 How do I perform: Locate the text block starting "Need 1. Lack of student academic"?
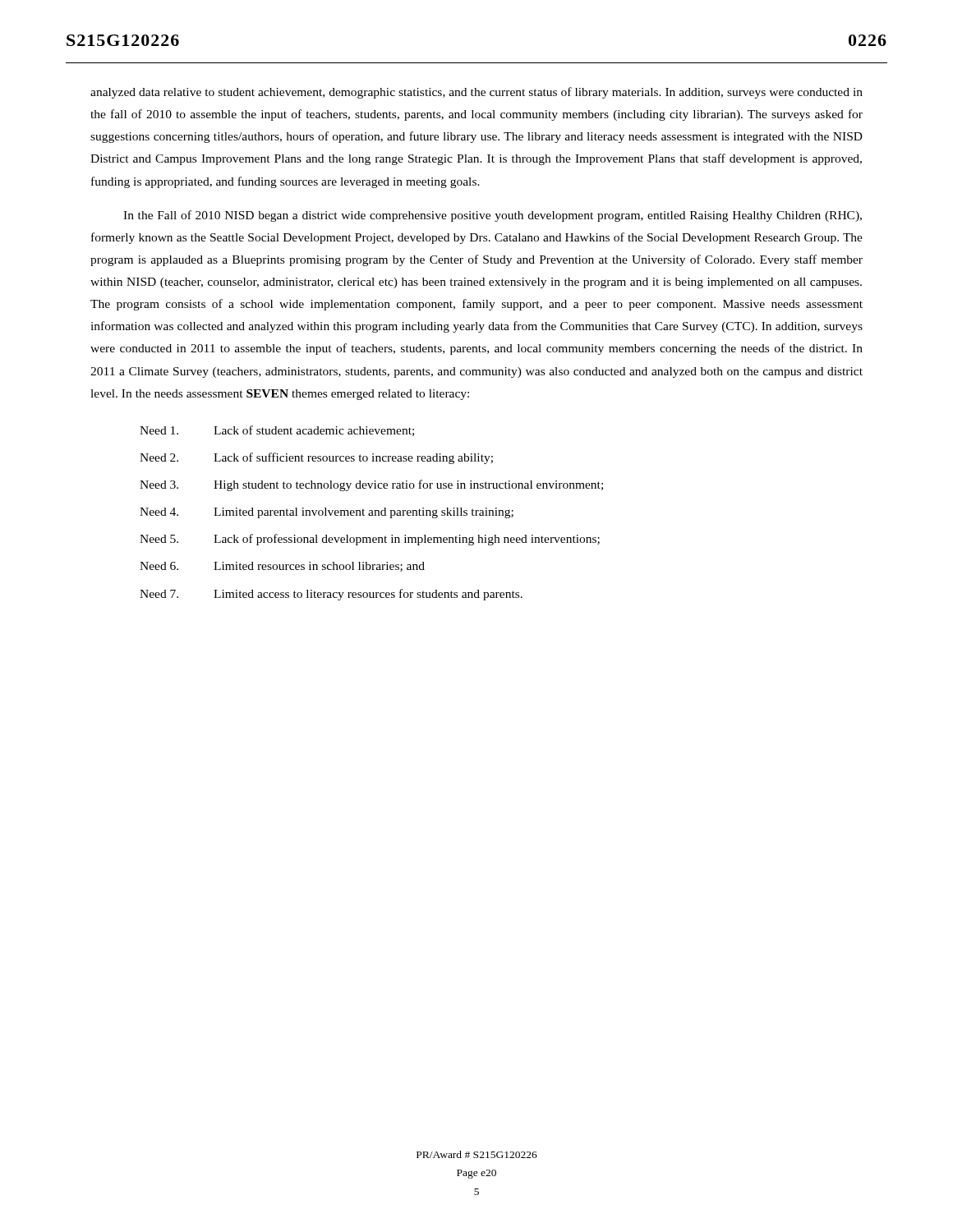(277, 431)
